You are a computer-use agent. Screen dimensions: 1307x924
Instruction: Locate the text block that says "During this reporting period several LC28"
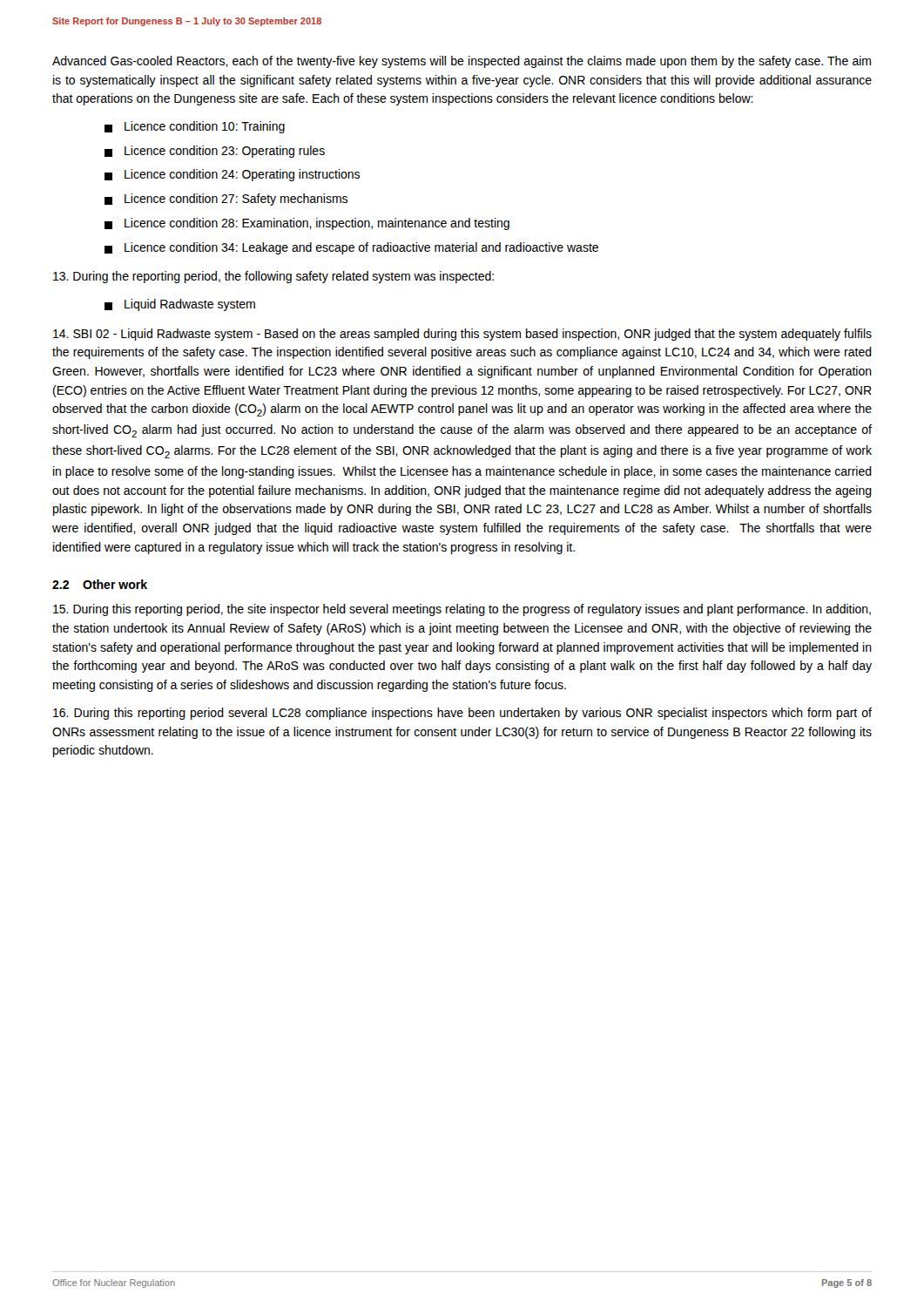[x=462, y=732]
